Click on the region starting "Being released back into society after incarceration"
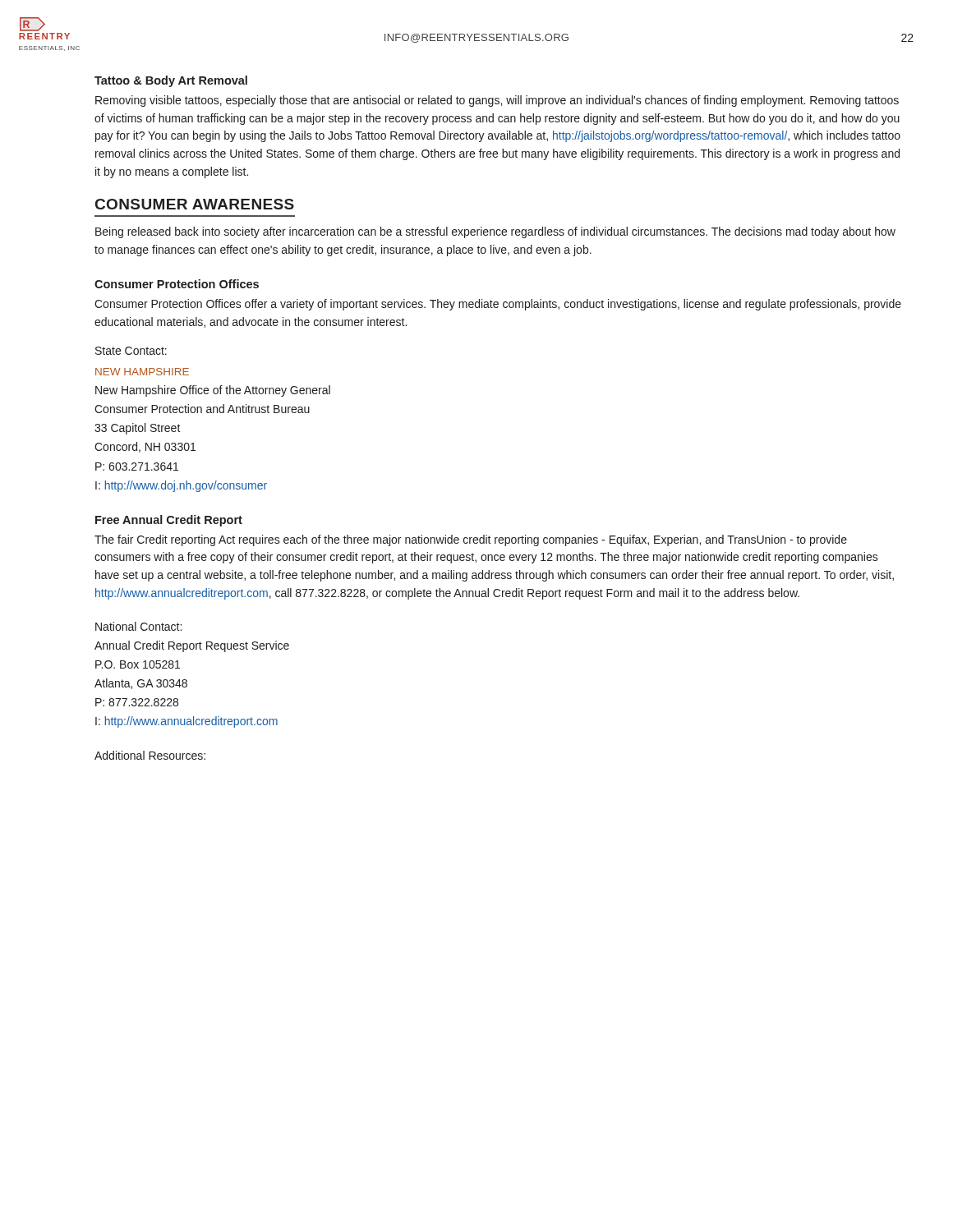The height and width of the screenshot is (1232, 953). 495,241
